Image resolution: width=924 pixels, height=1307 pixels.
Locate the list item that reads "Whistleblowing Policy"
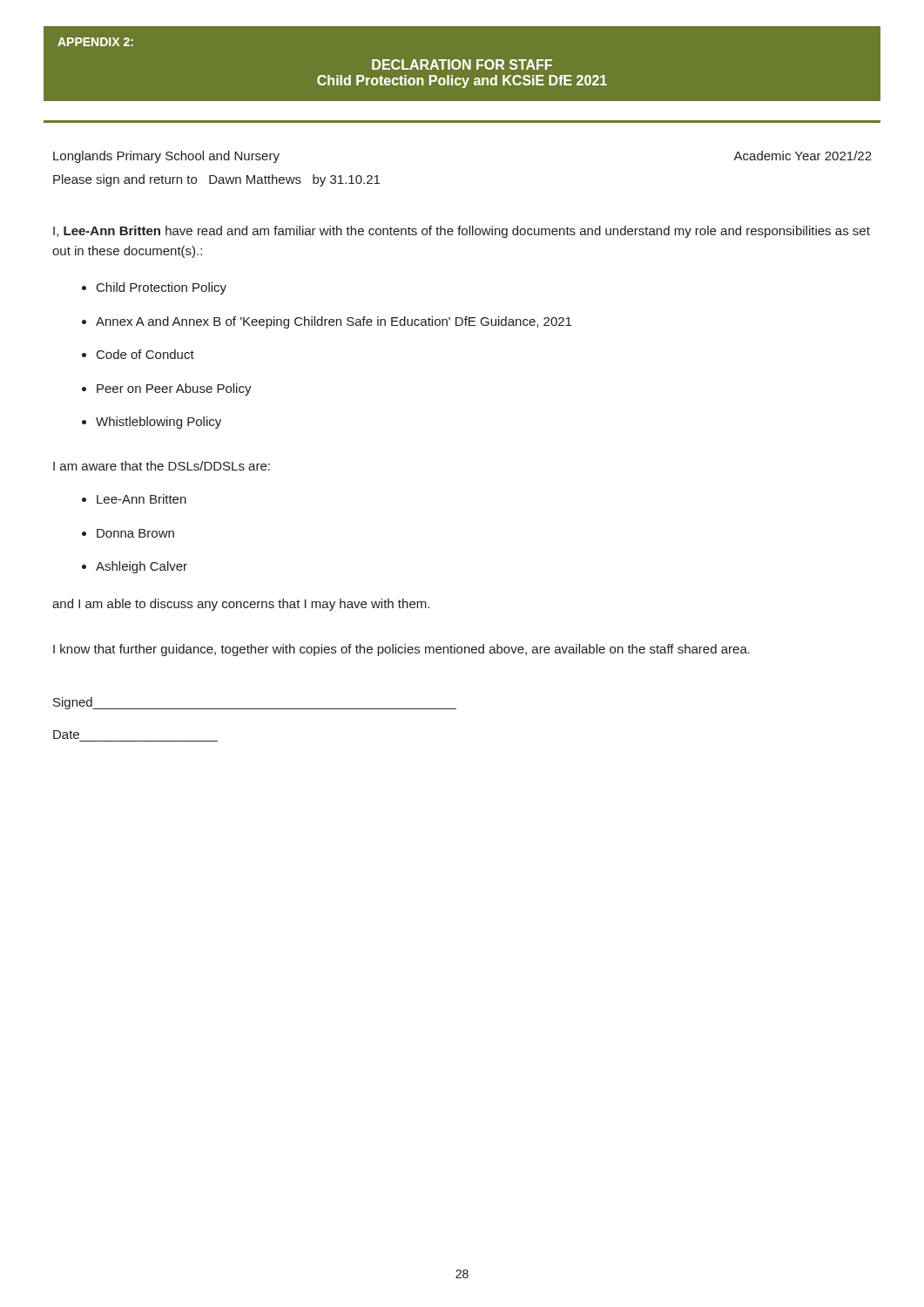[159, 421]
